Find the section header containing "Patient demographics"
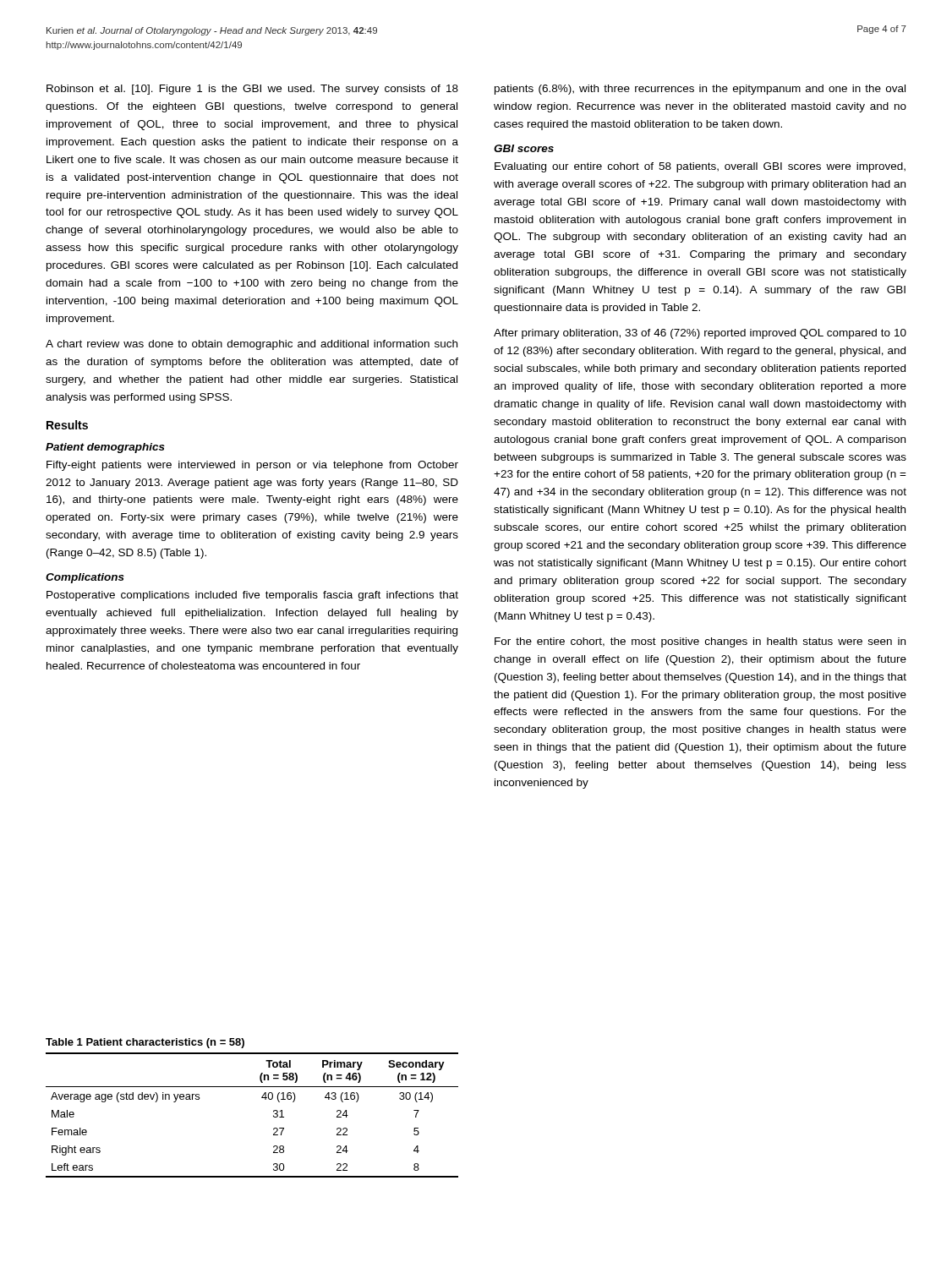This screenshot has width=952, height=1268. tap(105, 446)
